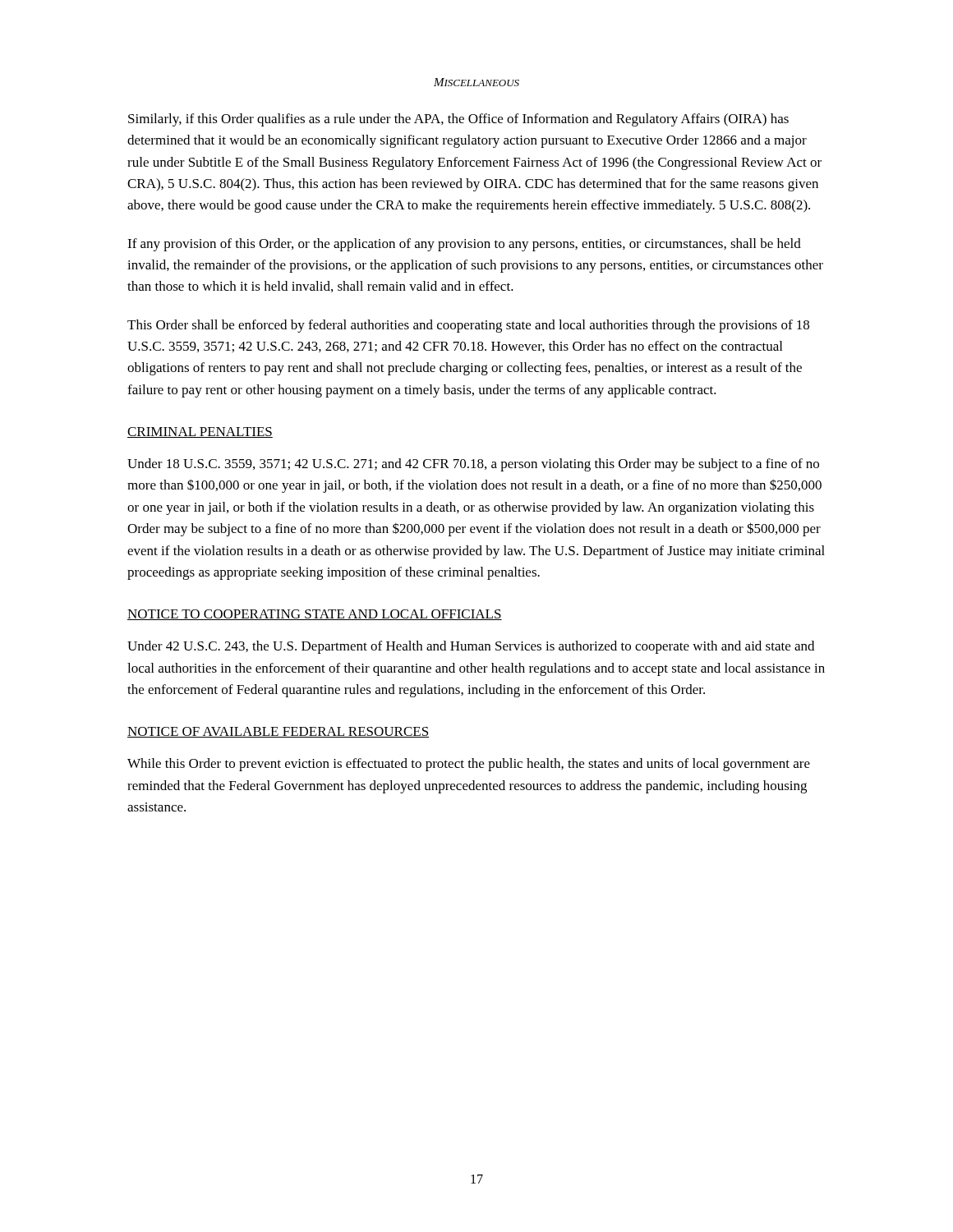953x1232 pixels.
Task: Click on the section header with the text "NOTICE TO COOPERATING STATE AND LOCAL"
Action: click(314, 614)
